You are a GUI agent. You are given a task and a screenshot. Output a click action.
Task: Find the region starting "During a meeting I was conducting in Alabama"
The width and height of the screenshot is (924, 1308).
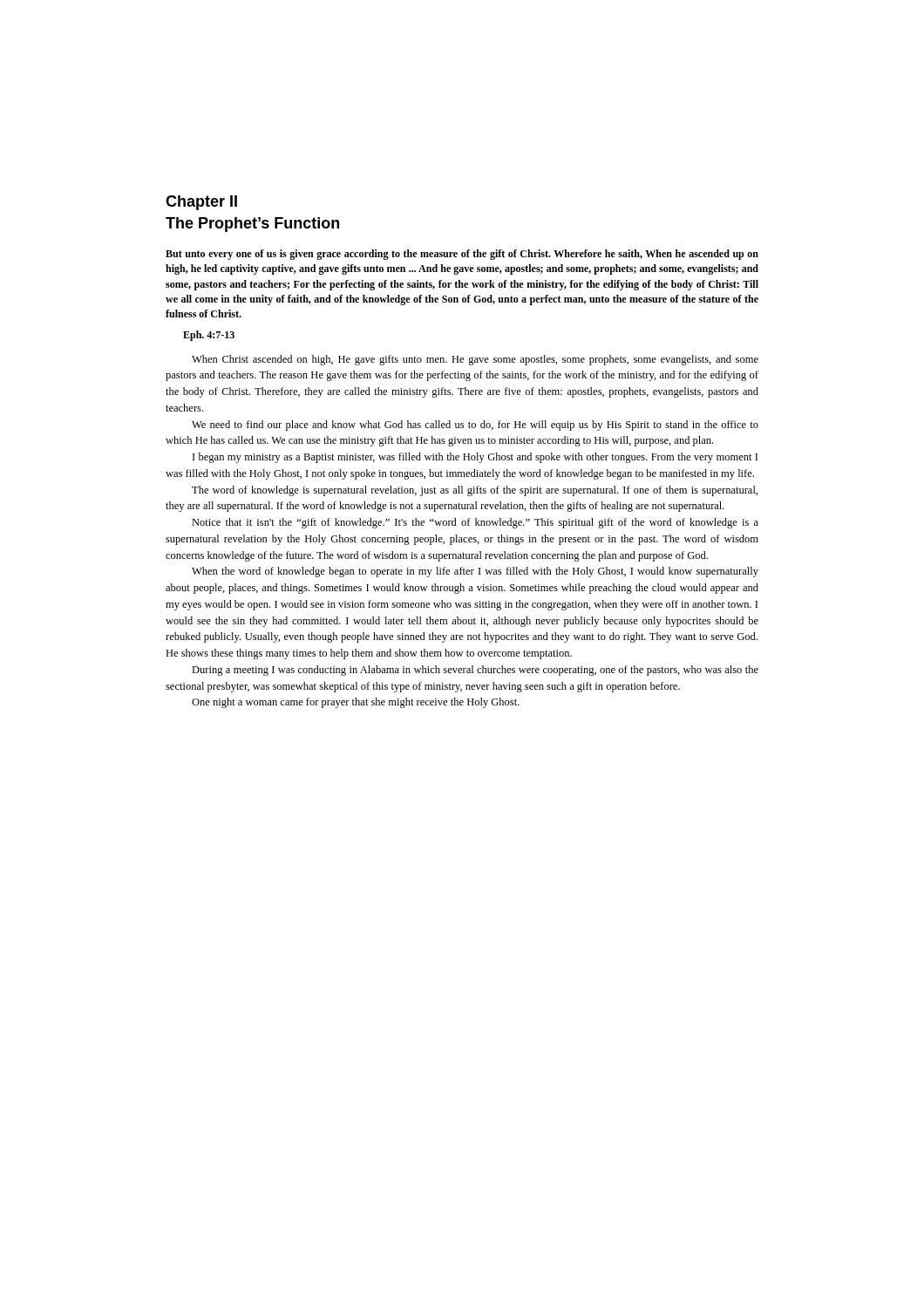coord(462,678)
